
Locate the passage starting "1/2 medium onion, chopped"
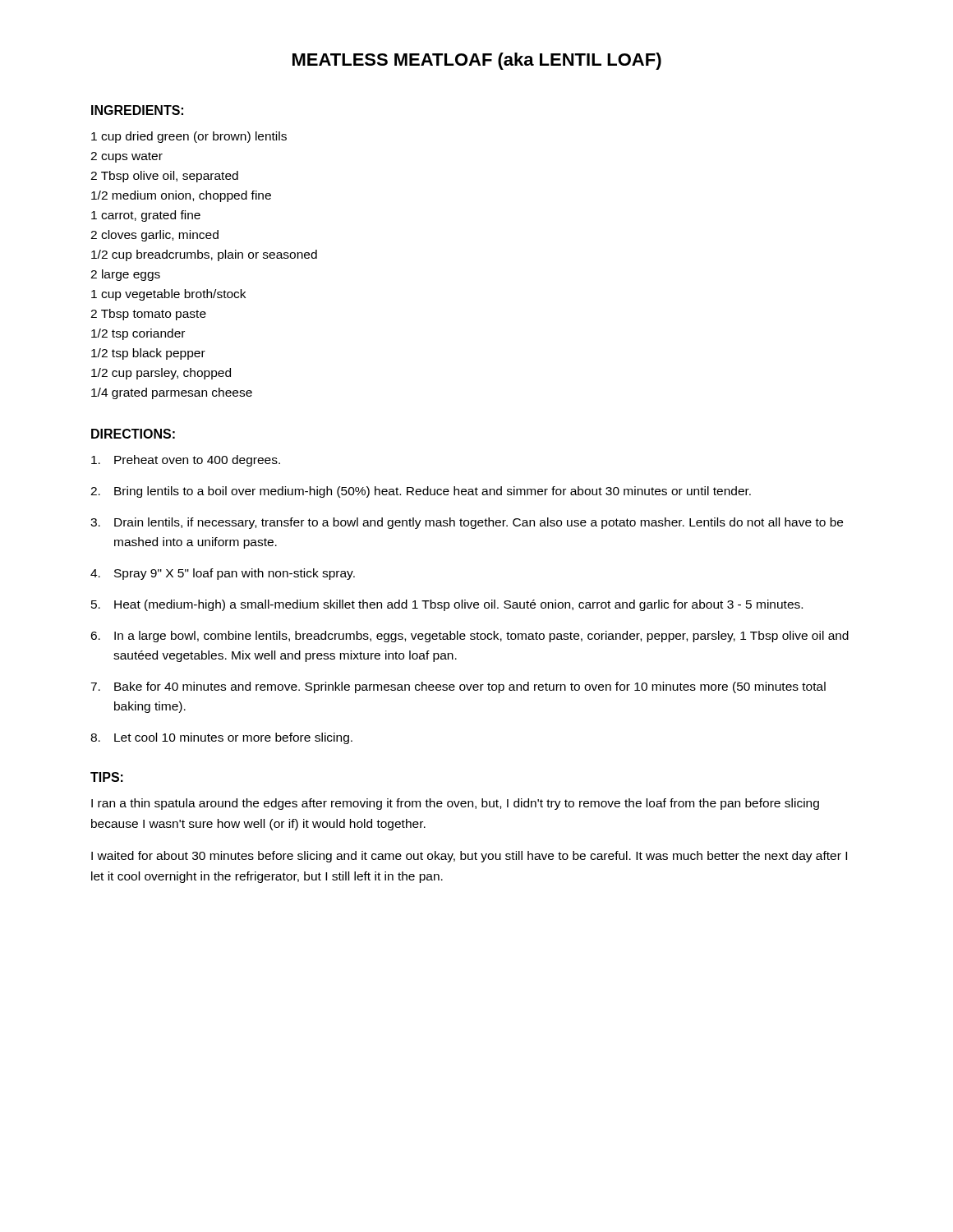click(x=181, y=195)
